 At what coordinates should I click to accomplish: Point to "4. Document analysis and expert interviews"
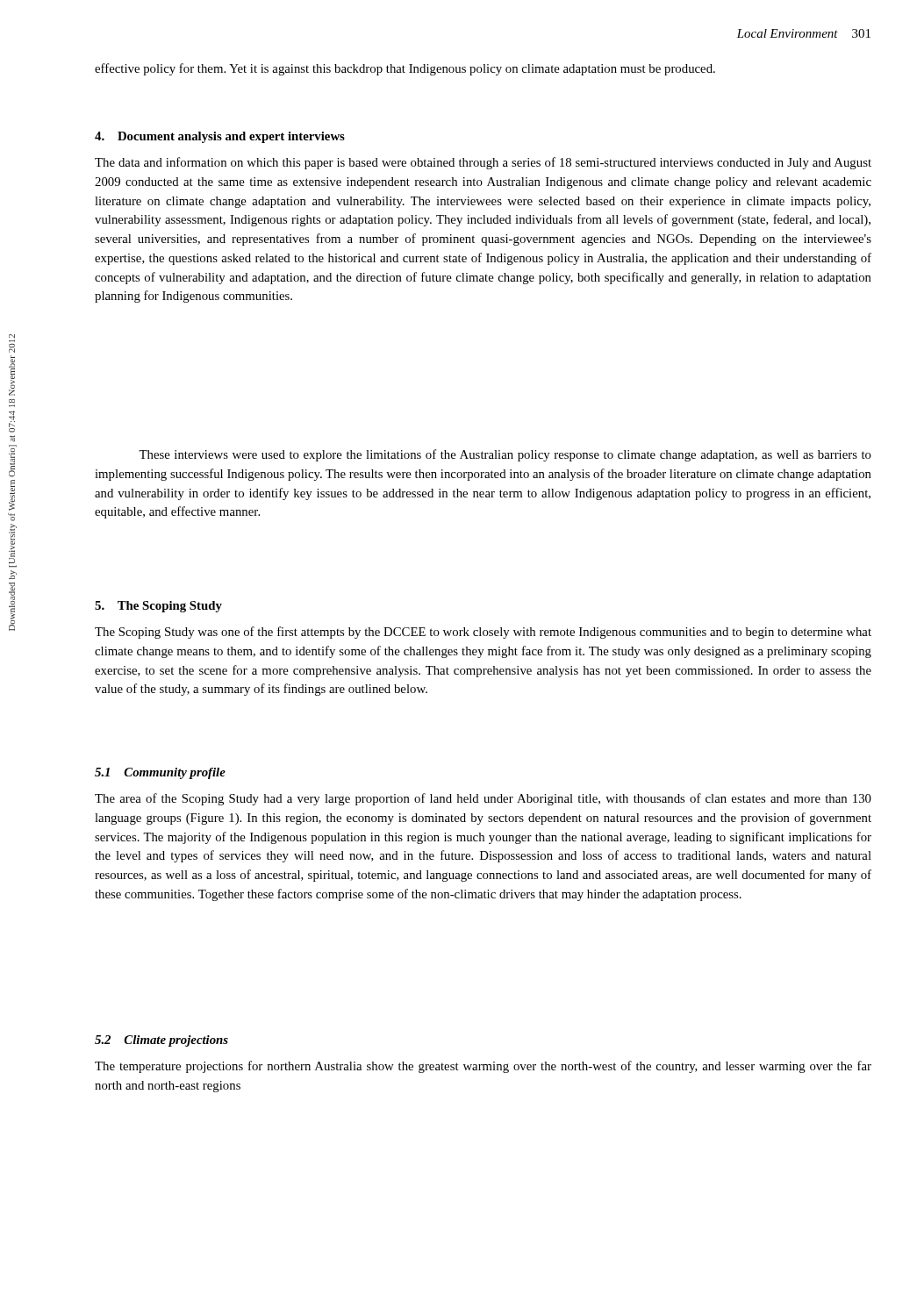(220, 137)
